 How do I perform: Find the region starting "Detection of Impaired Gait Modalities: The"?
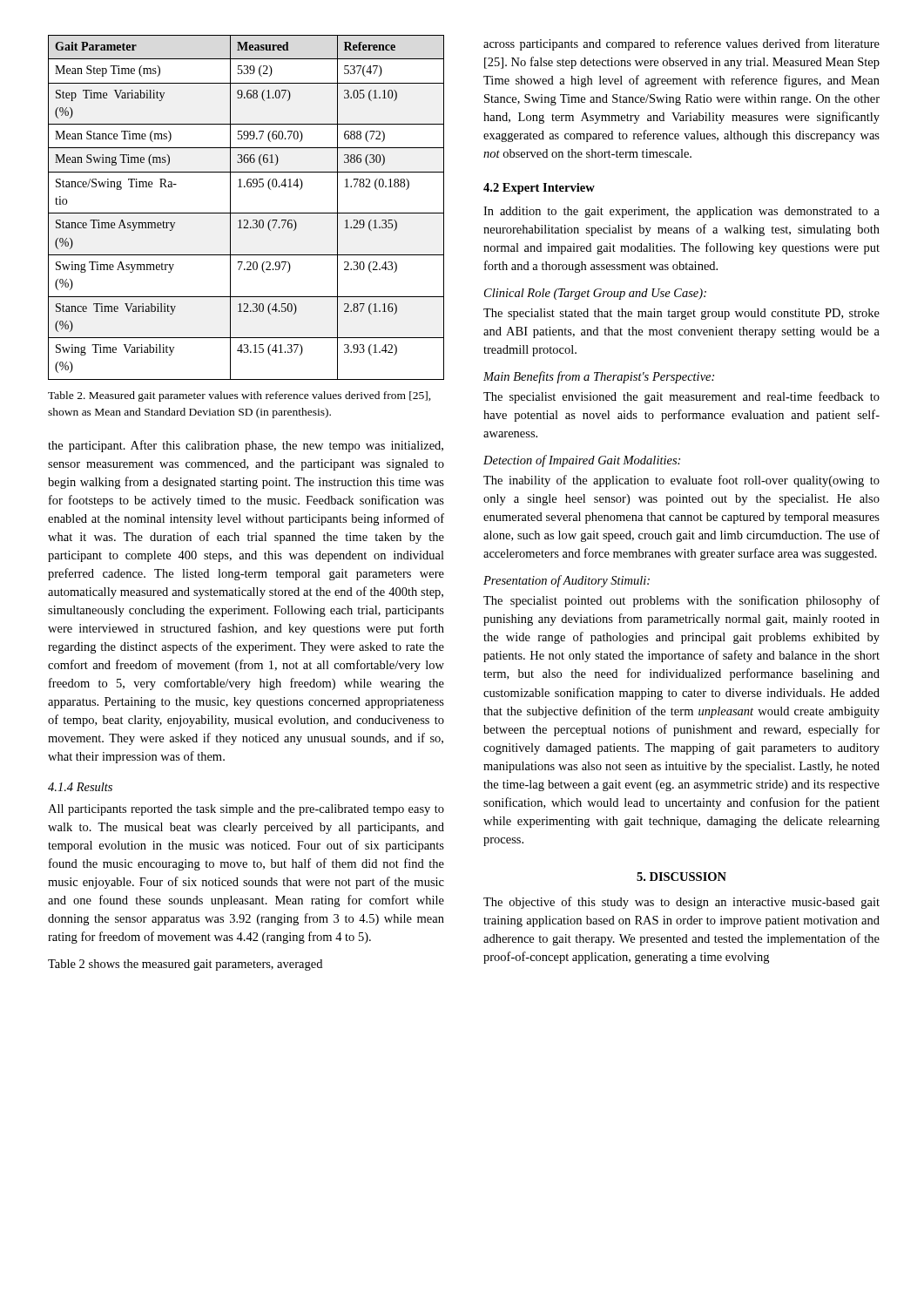(681, 506)
